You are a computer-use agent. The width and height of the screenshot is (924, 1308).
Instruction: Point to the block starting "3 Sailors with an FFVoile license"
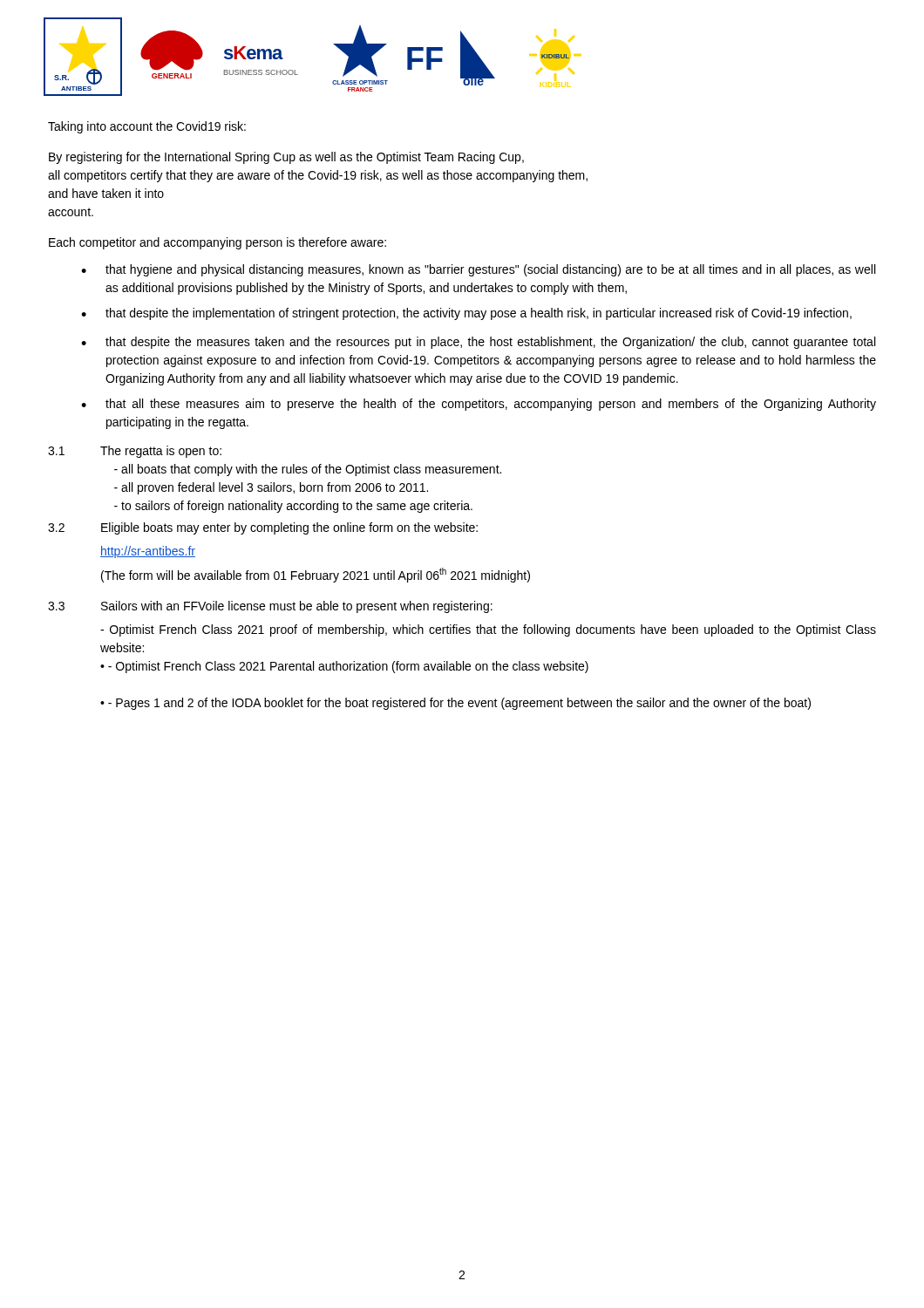[x=462, y=606]
